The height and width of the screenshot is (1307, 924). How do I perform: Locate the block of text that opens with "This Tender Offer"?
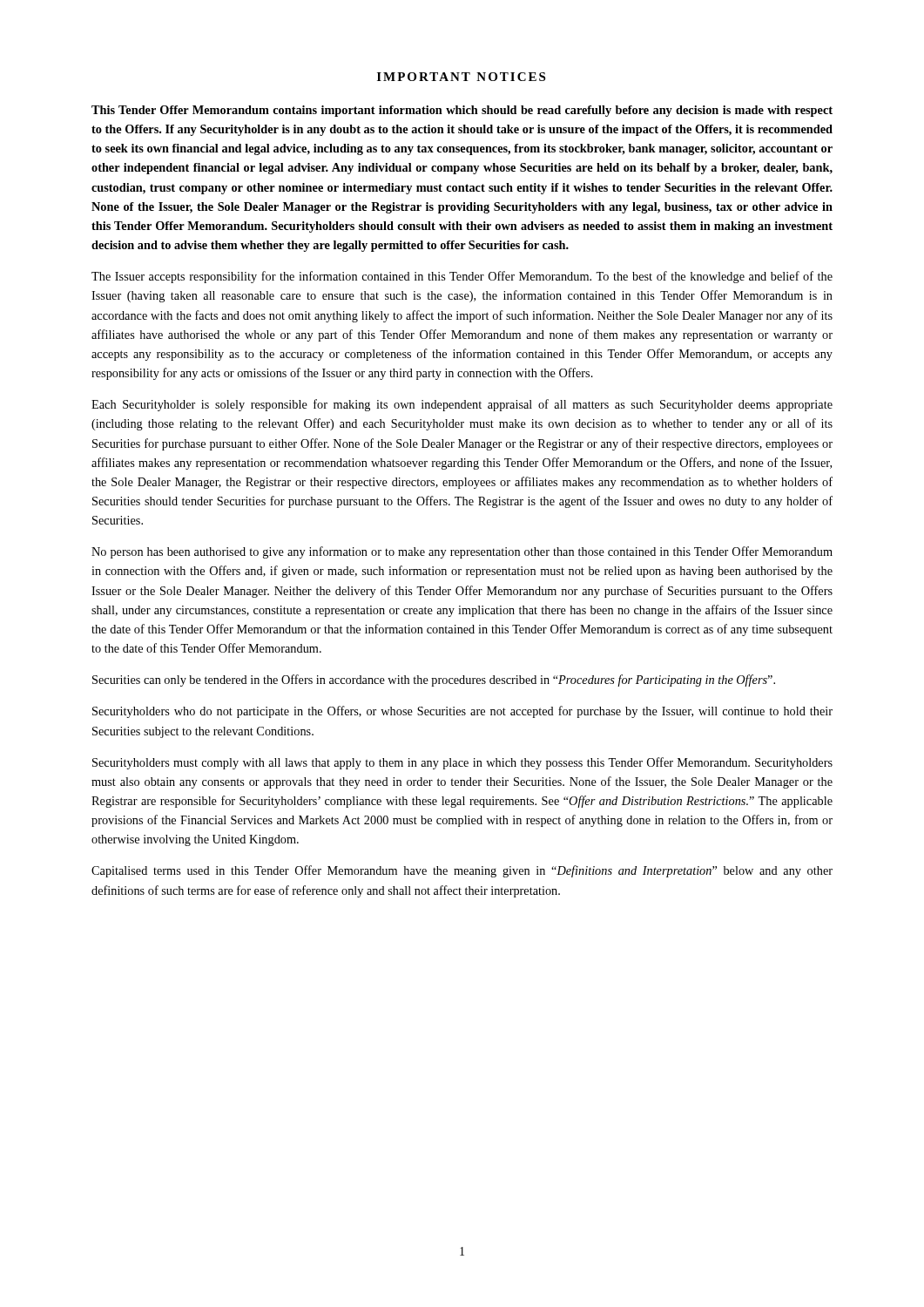point(462,177)
